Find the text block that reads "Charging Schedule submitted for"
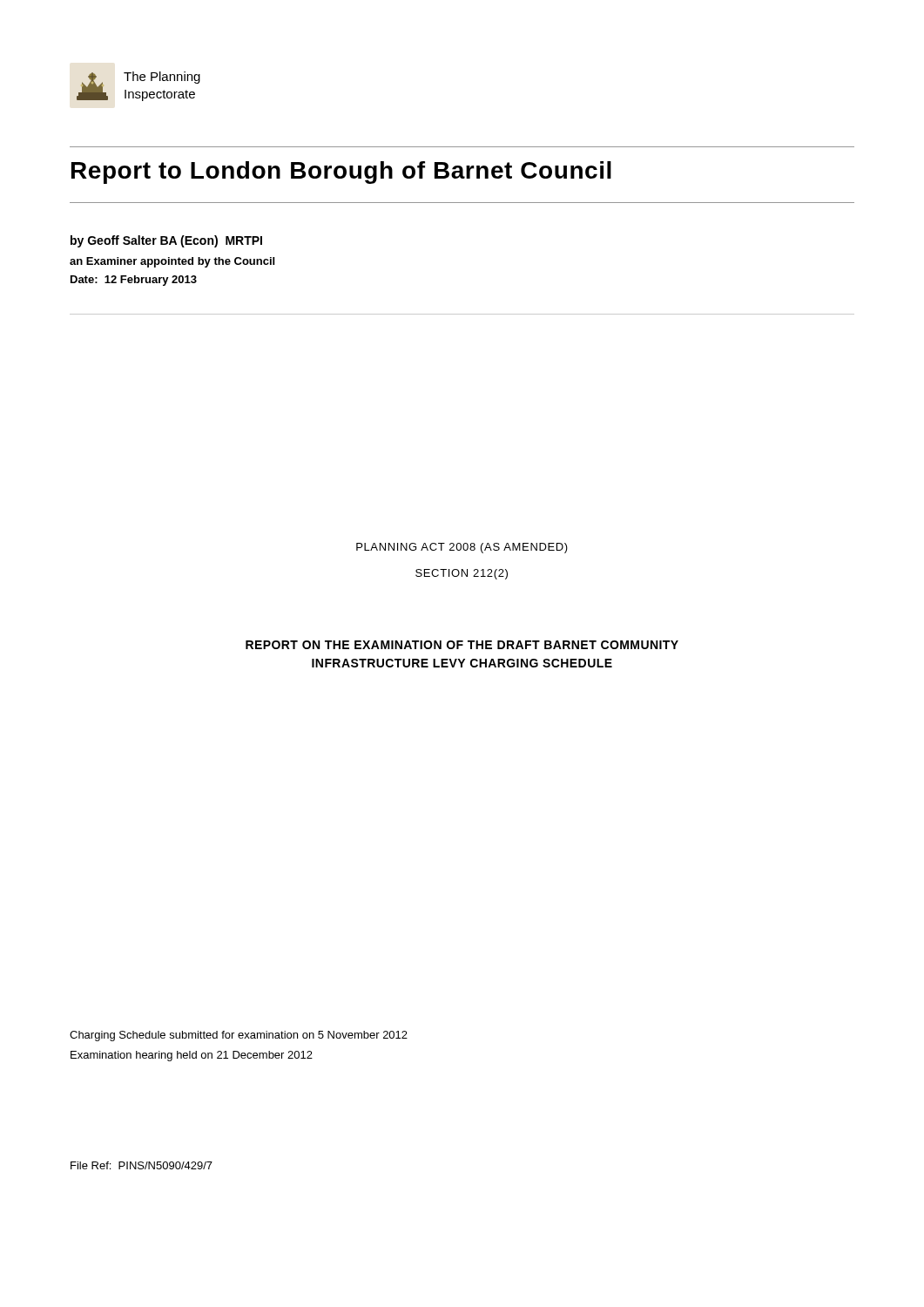The image size is (924, 1307). [239, 1035]
